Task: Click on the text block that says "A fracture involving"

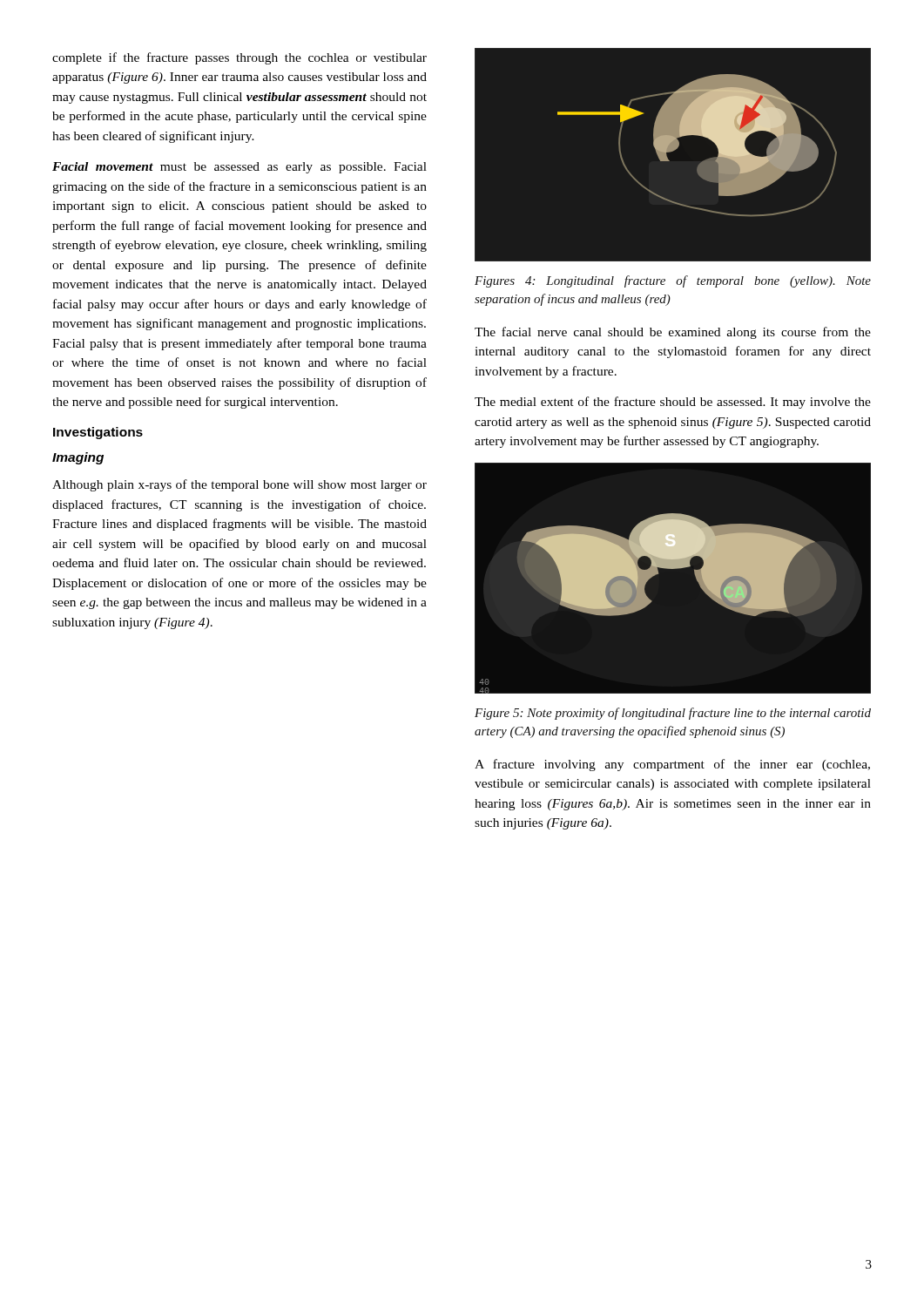Action: point(673,794)
